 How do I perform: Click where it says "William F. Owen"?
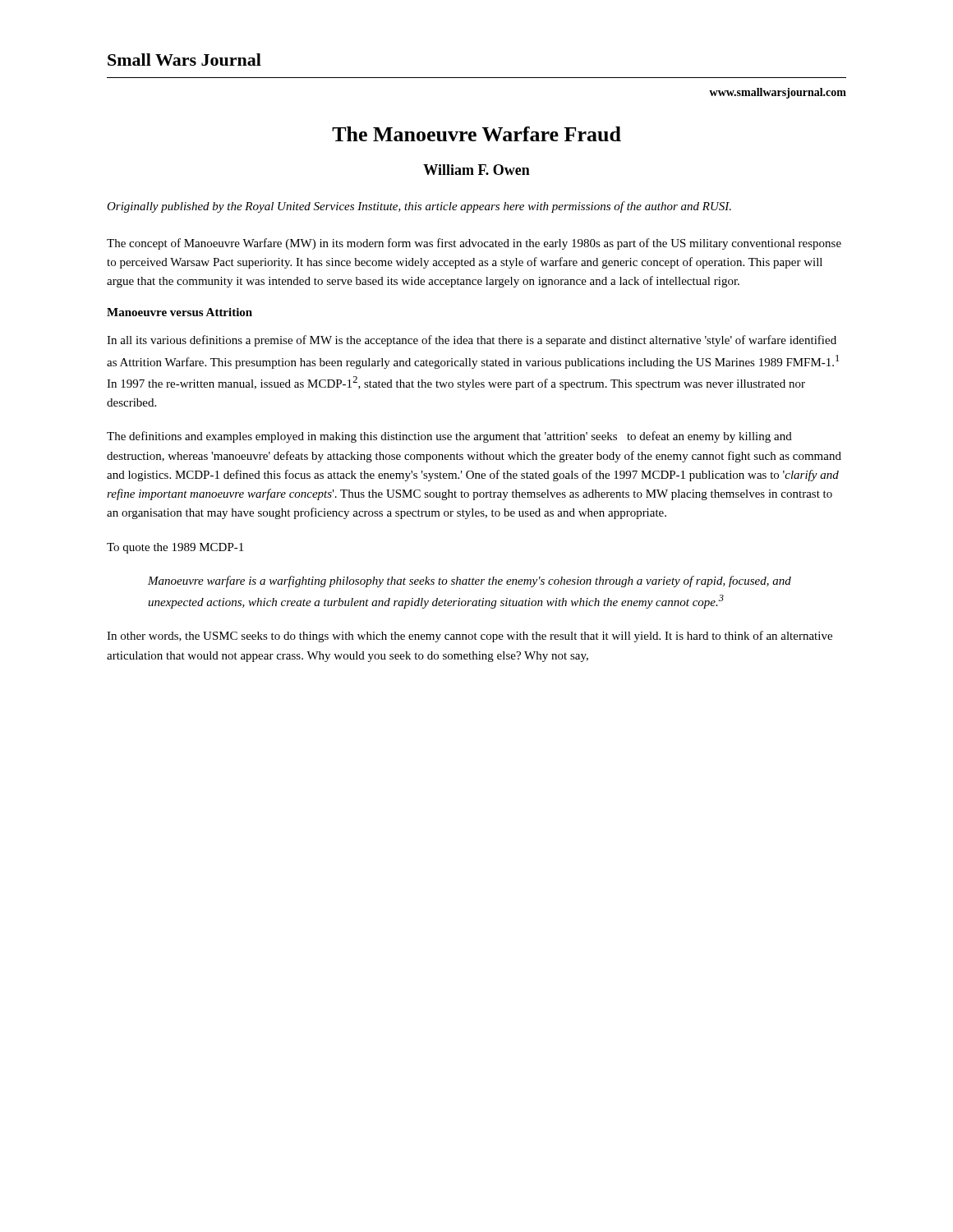click(476, 170)
